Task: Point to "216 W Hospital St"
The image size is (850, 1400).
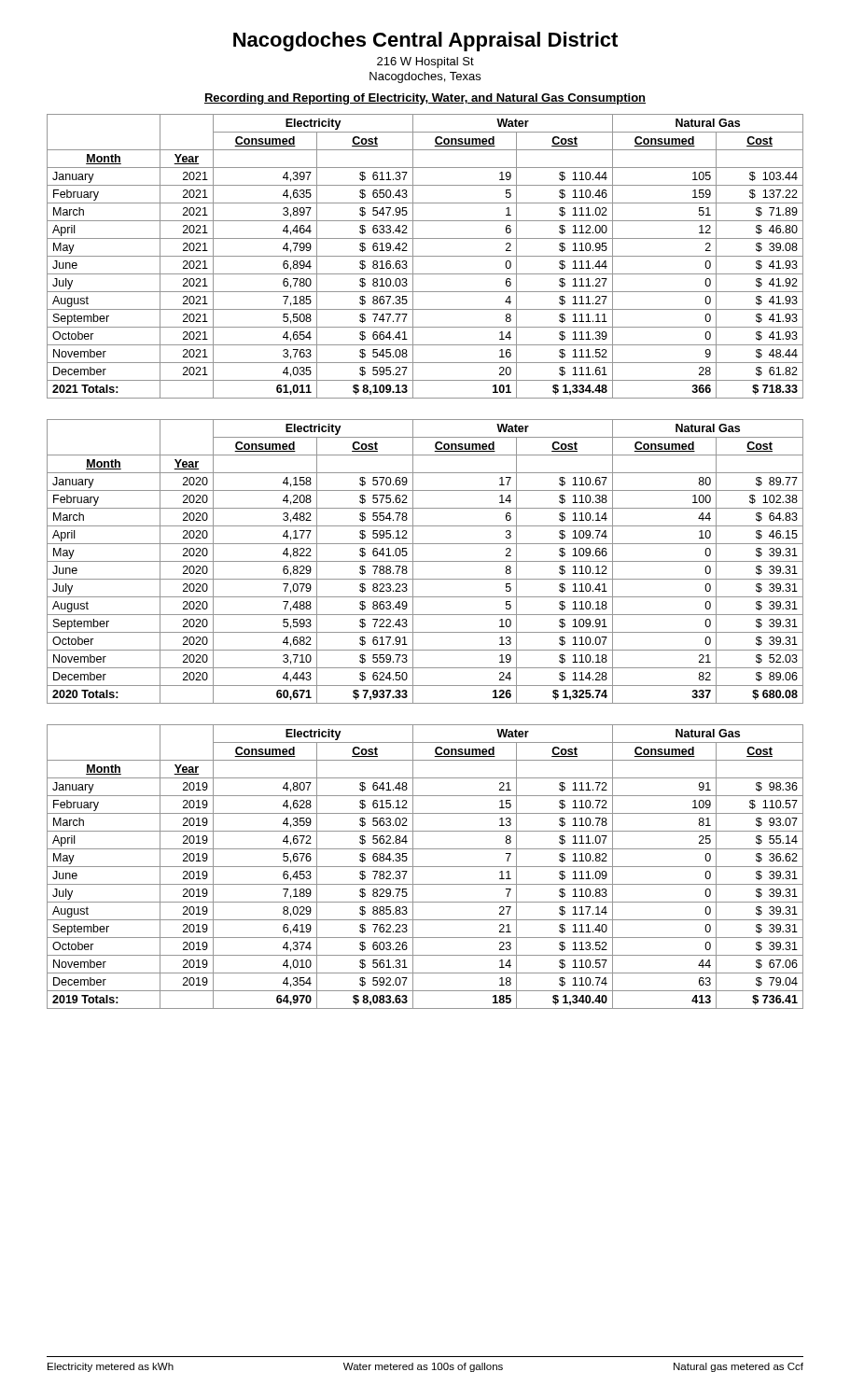Action: (x=425, y=61)
